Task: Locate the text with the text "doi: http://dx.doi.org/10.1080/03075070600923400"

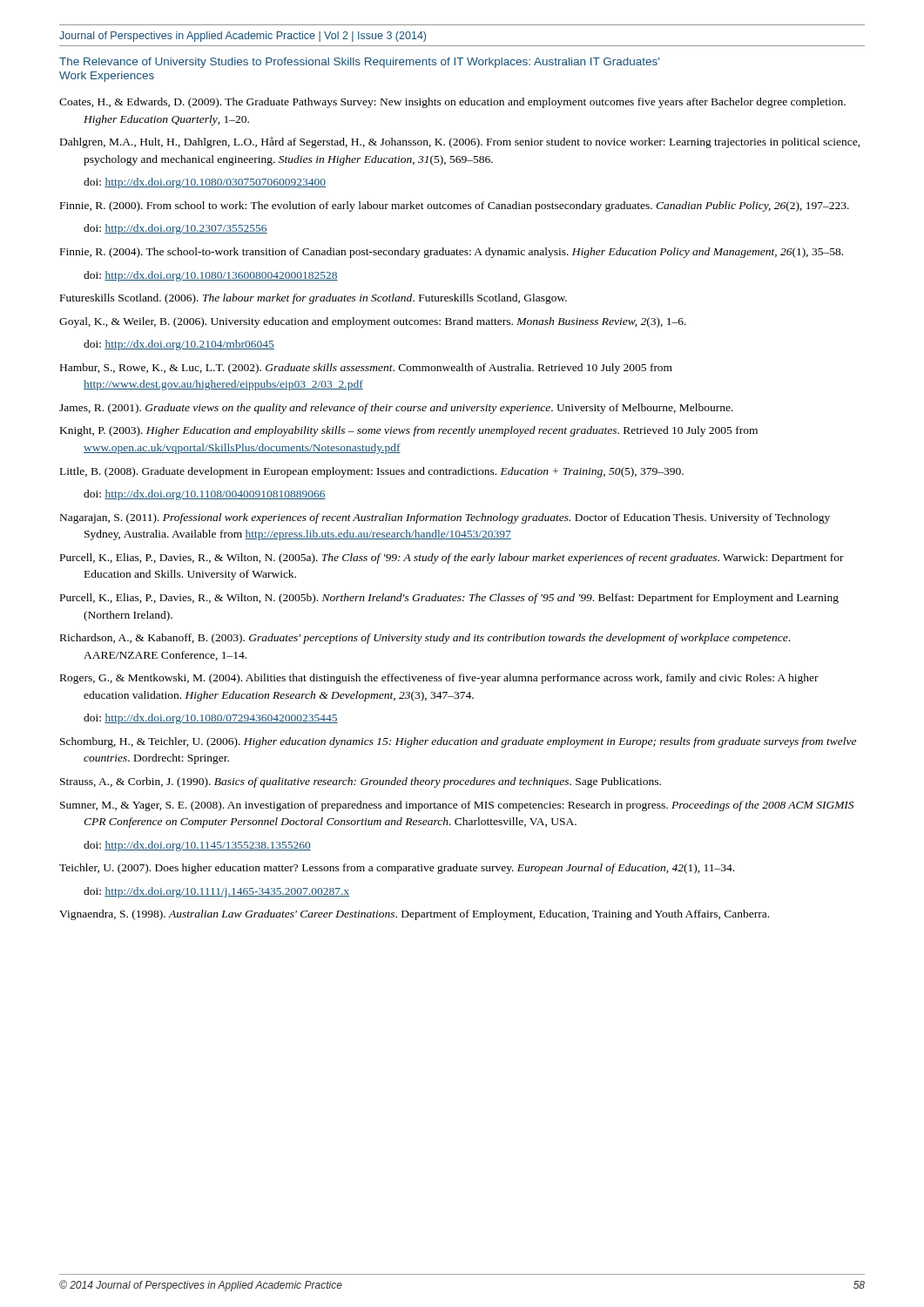Action: 205,182
